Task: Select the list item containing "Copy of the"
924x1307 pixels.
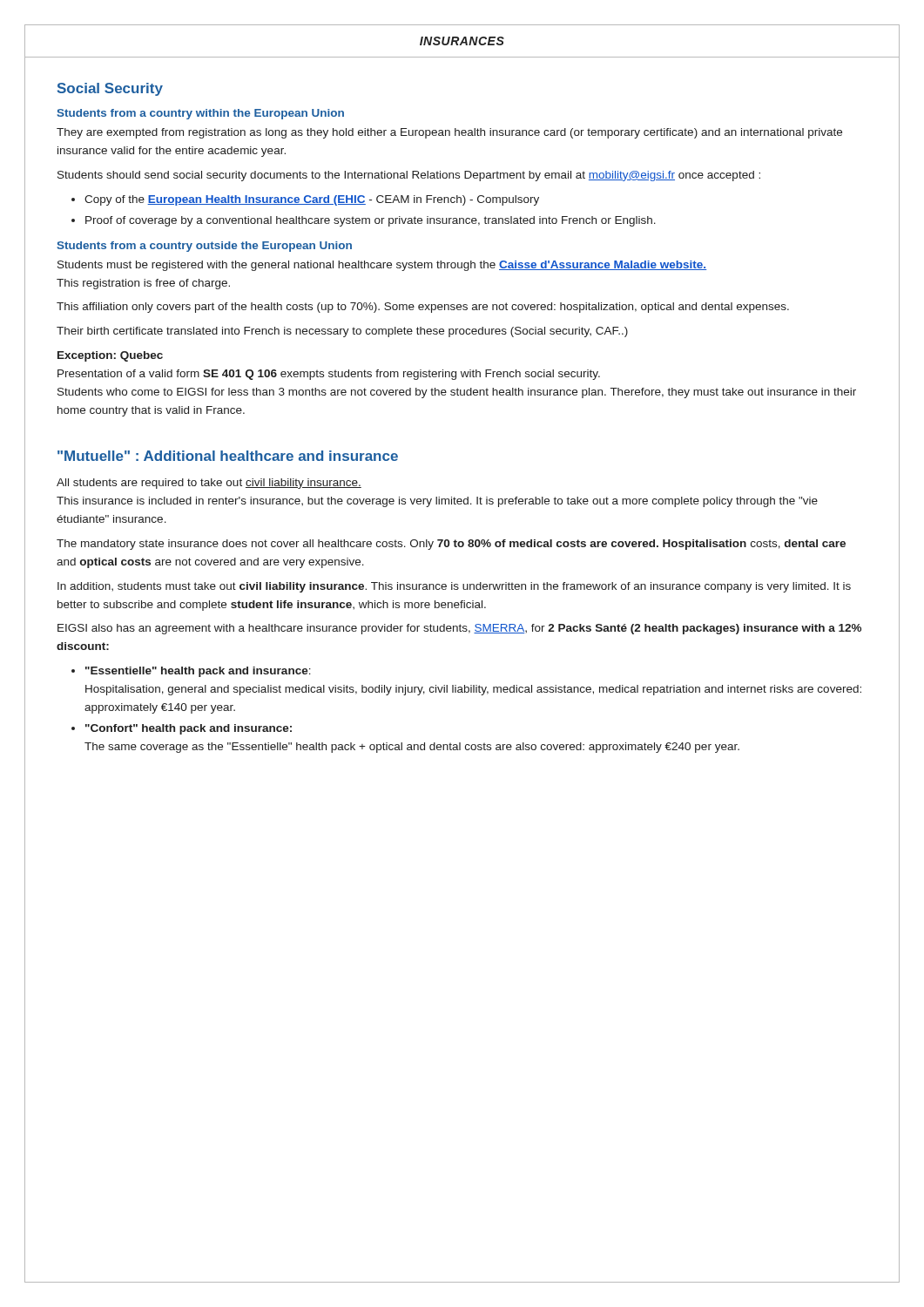Action: point(312,199)
